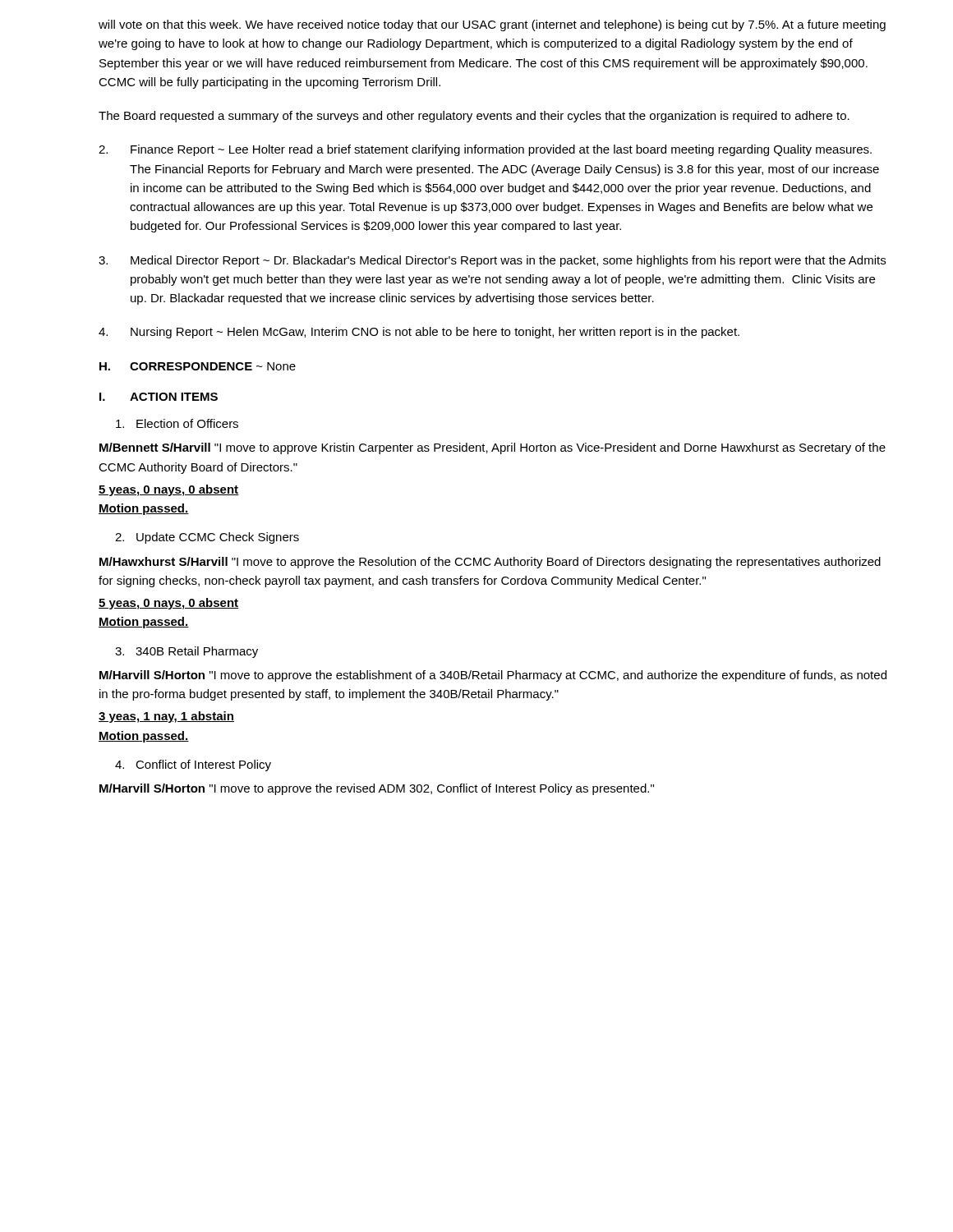953x1232 pixels.
Task: Select the passage starting "2. Finance Report ~ Lee"
Action: tap(493, 188)
